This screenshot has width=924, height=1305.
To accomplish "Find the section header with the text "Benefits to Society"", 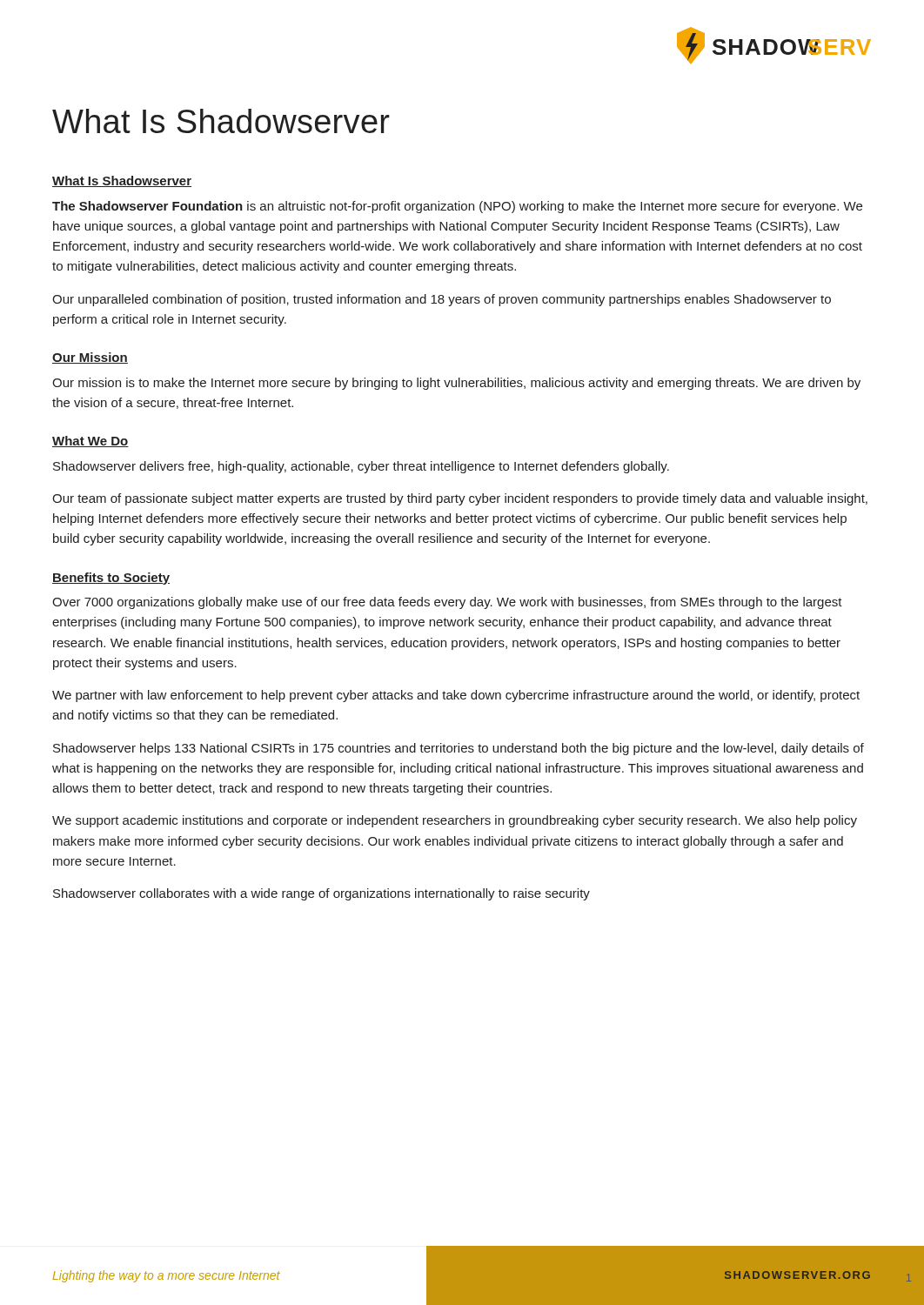I will pyautogui.click(x=111, y=577).
